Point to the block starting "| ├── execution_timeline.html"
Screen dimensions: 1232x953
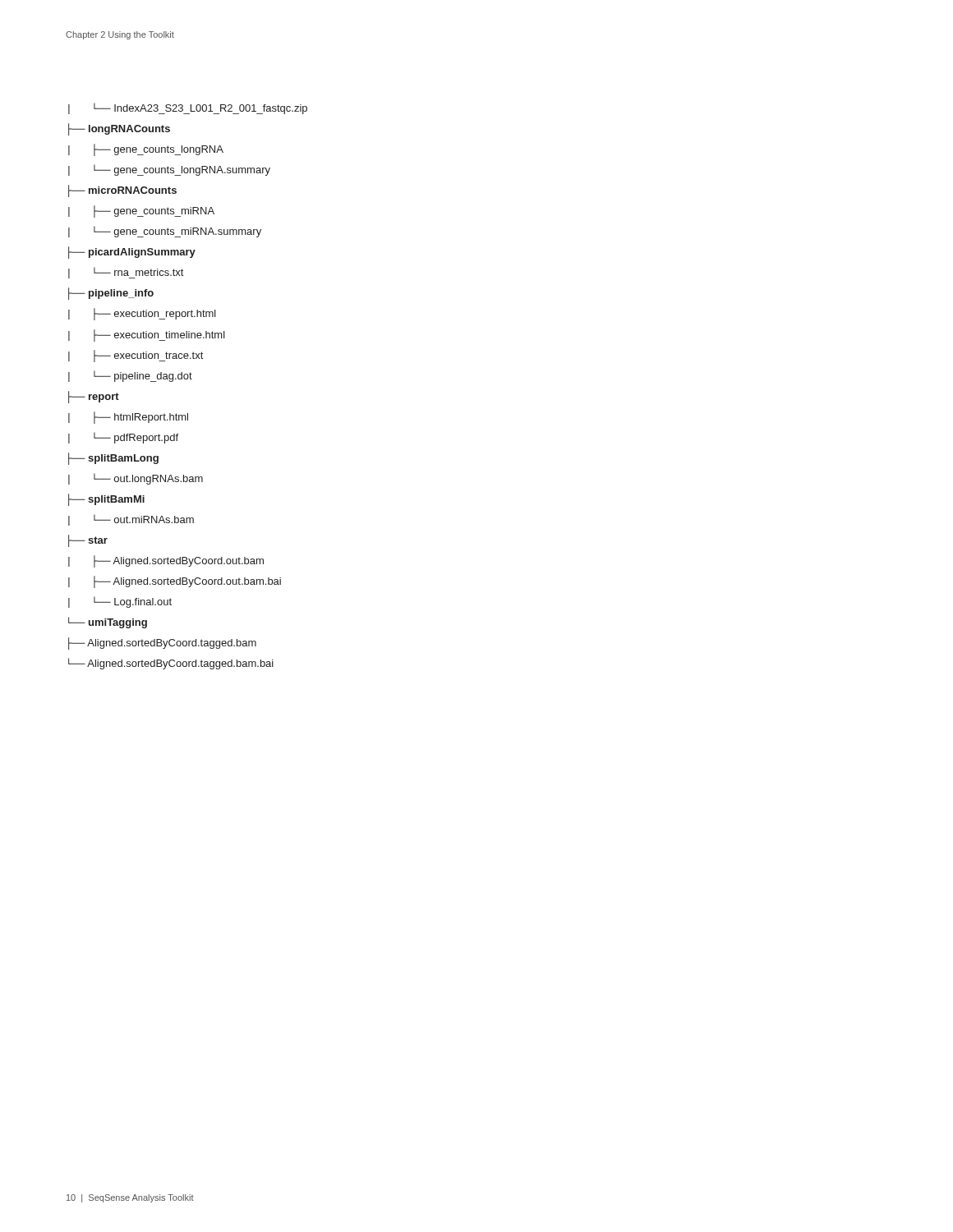[145, 335]
